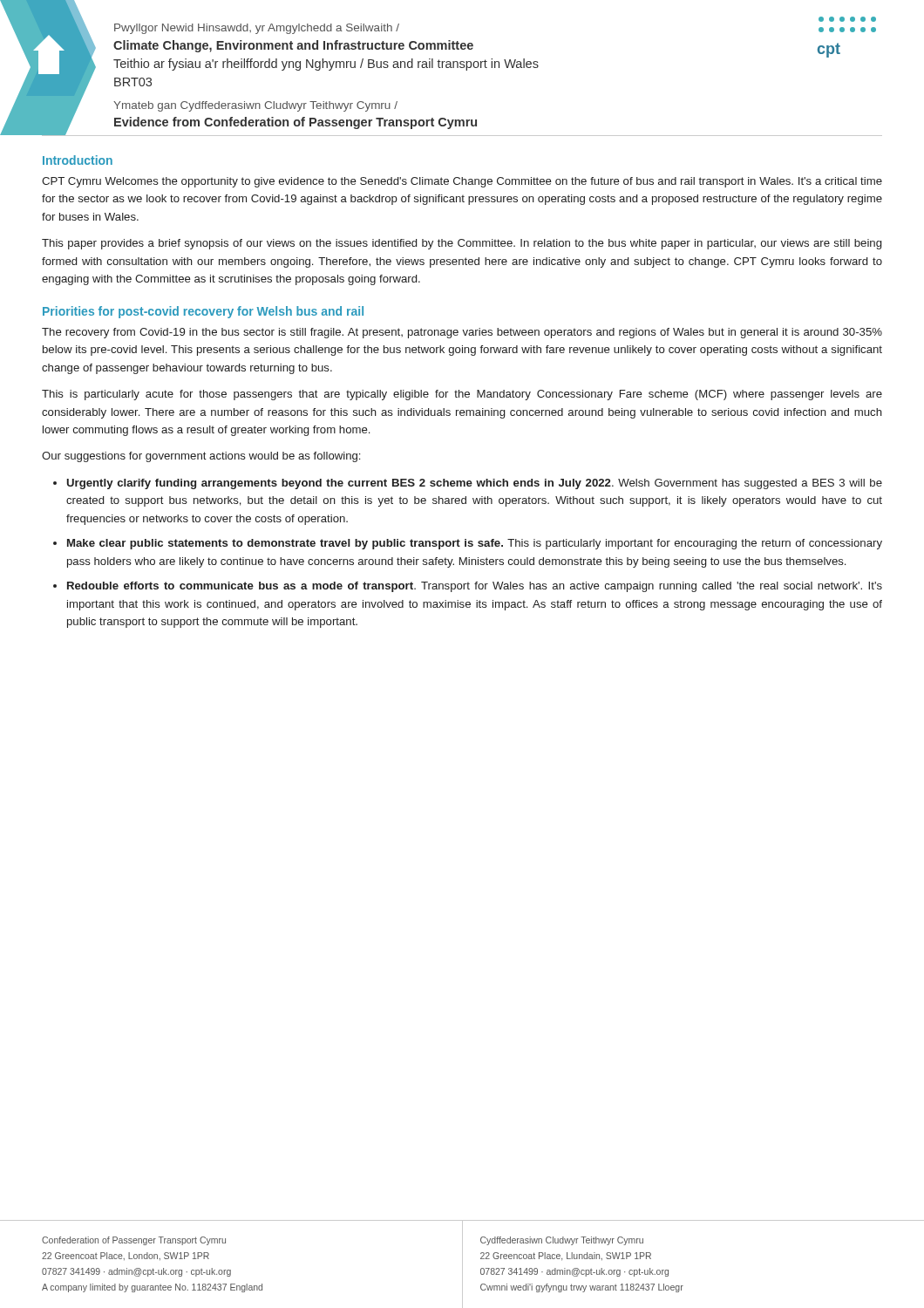The image size is (924, 1308).
Task: Click on the list item with the text "Redouble efforts to communicate"
Action: point(474,604)
